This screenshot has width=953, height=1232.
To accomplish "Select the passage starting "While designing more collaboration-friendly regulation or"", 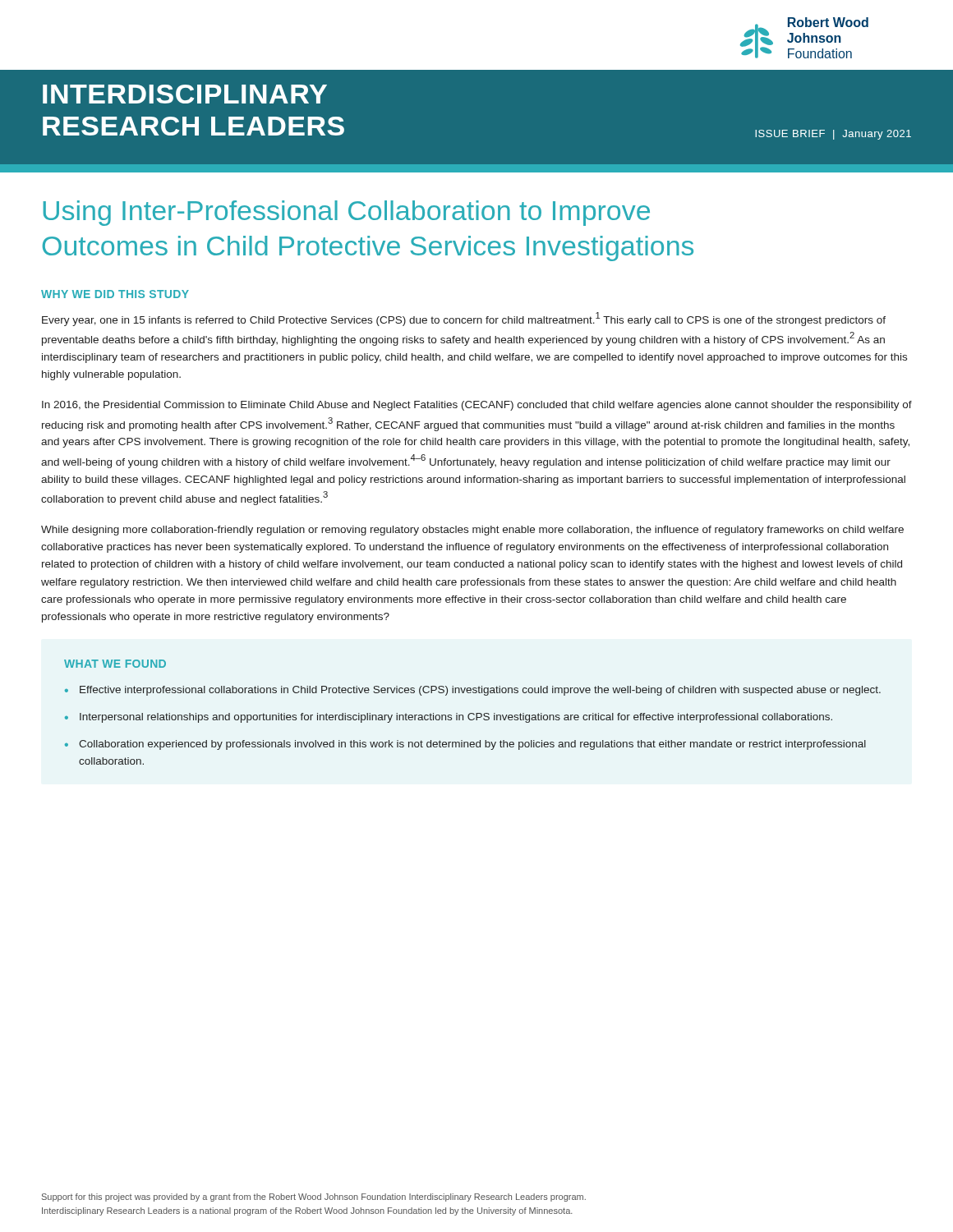I will coord(473,573).
